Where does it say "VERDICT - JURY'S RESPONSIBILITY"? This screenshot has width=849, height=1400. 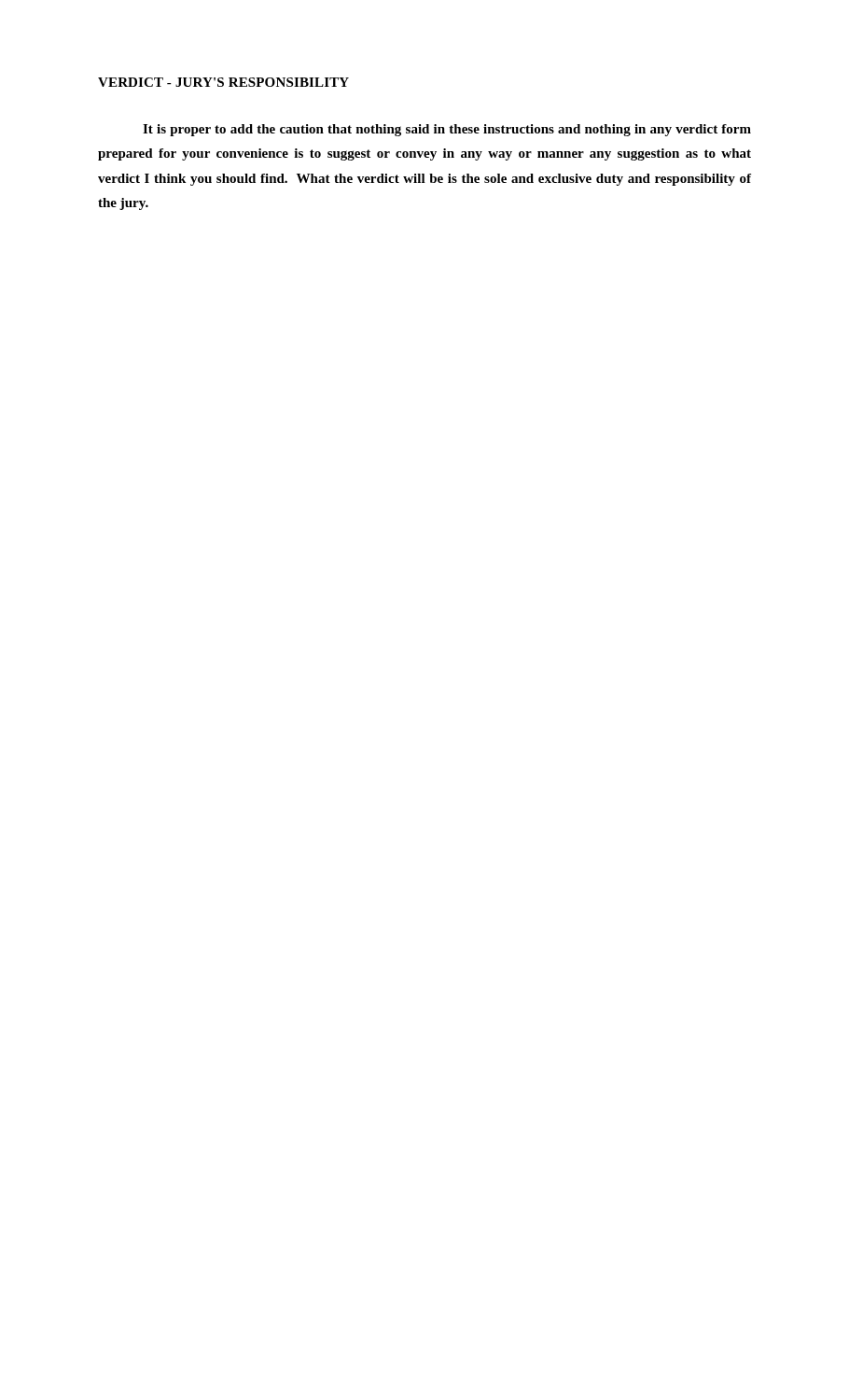[224, 82]
